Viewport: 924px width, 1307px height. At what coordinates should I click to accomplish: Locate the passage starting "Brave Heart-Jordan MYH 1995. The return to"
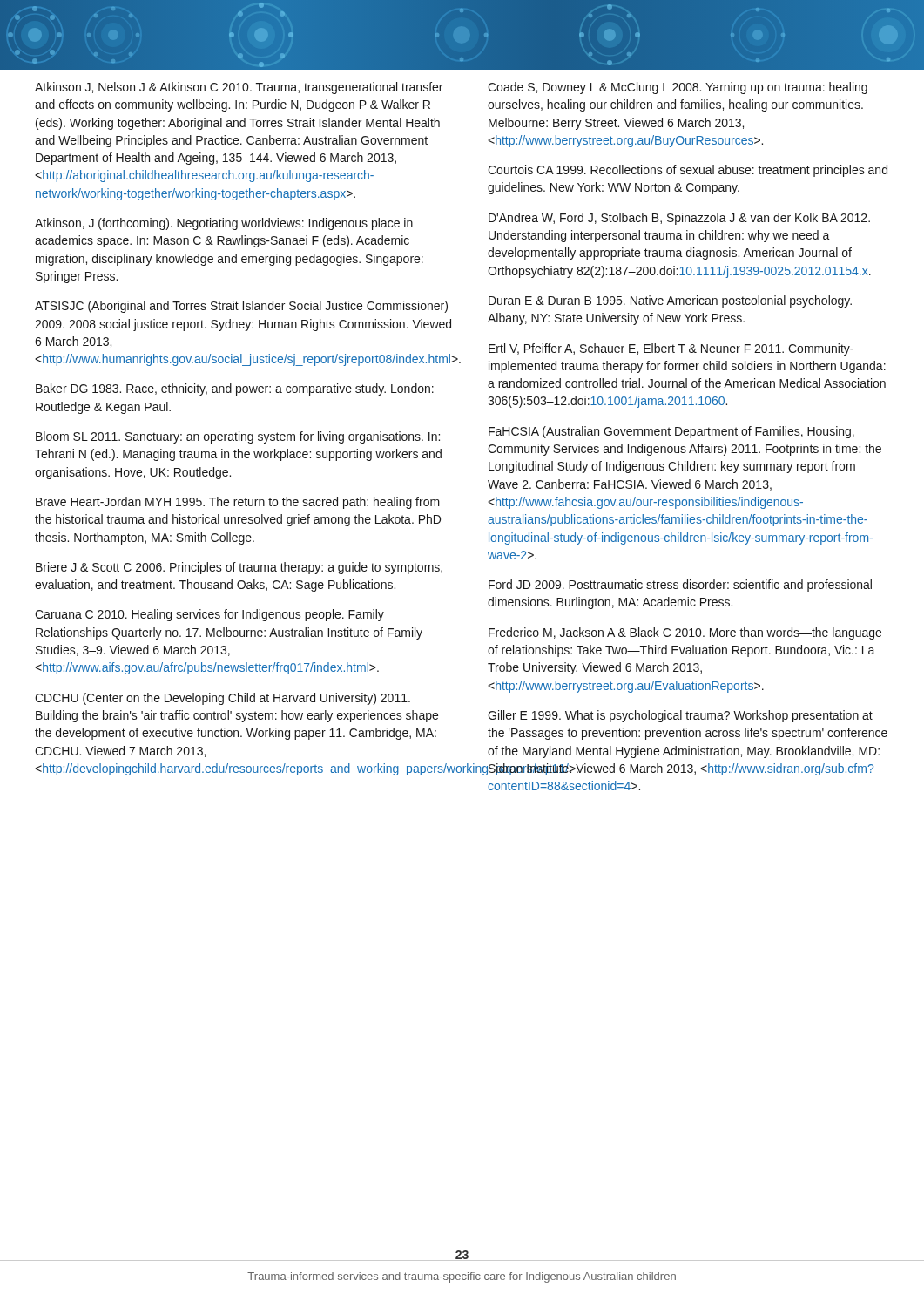[x=238, y=520]
